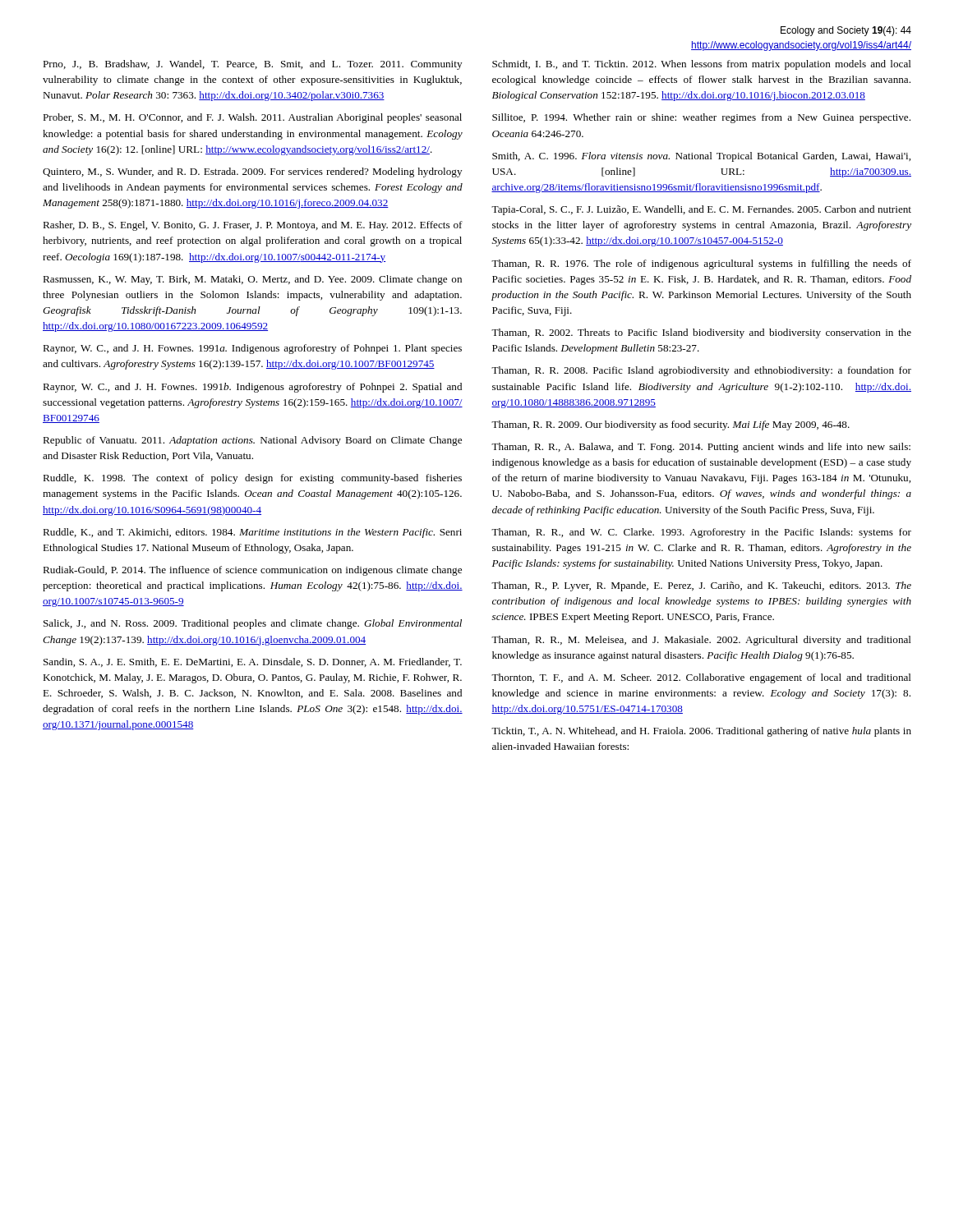Point to the block beginning "Tapia-Coral, S. C., F. J. Luizão,"
The width and height of the screenshot is (954, 1232).
[702, 225]
